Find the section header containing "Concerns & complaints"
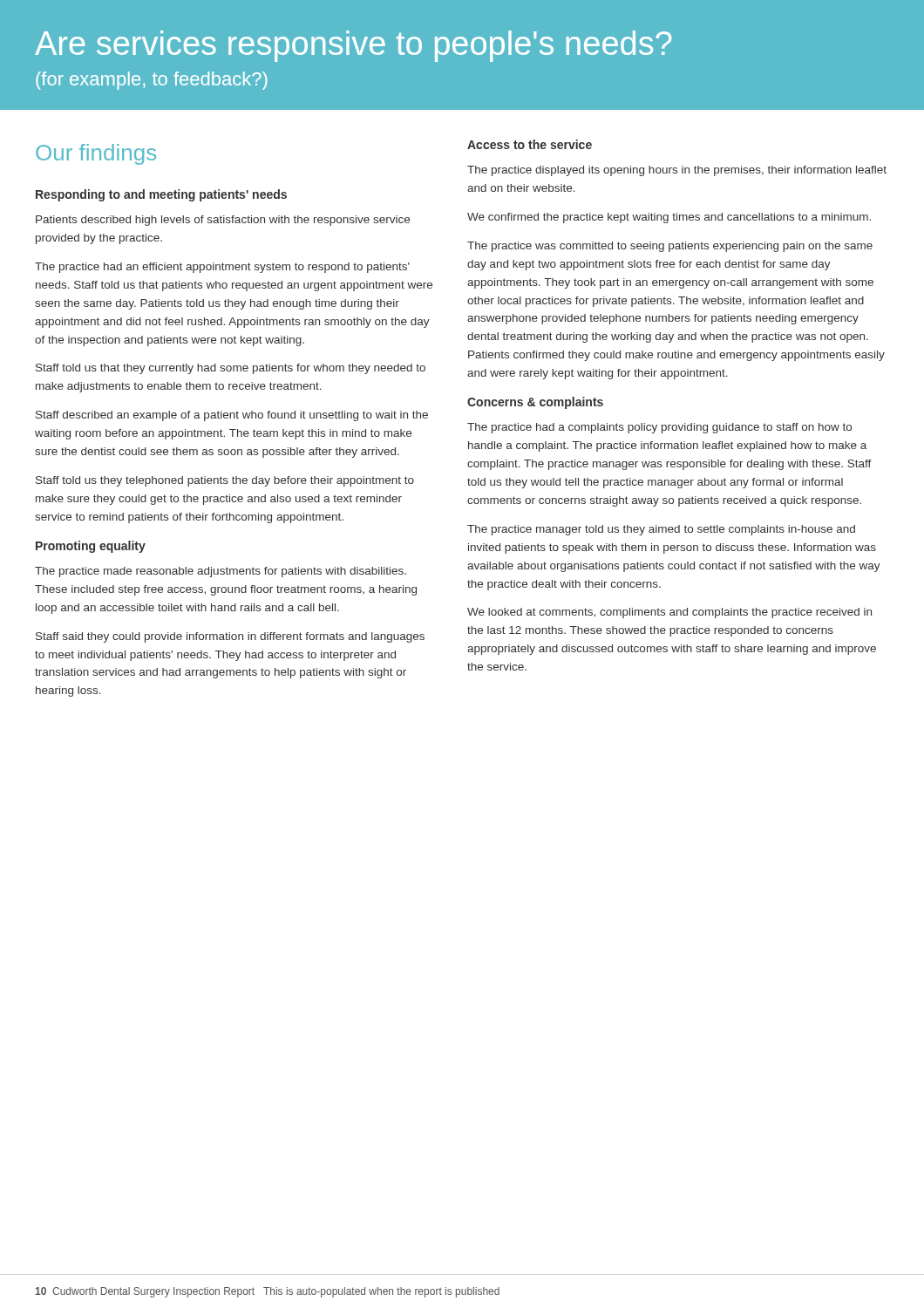924x1308 pixels. point(535,402)
